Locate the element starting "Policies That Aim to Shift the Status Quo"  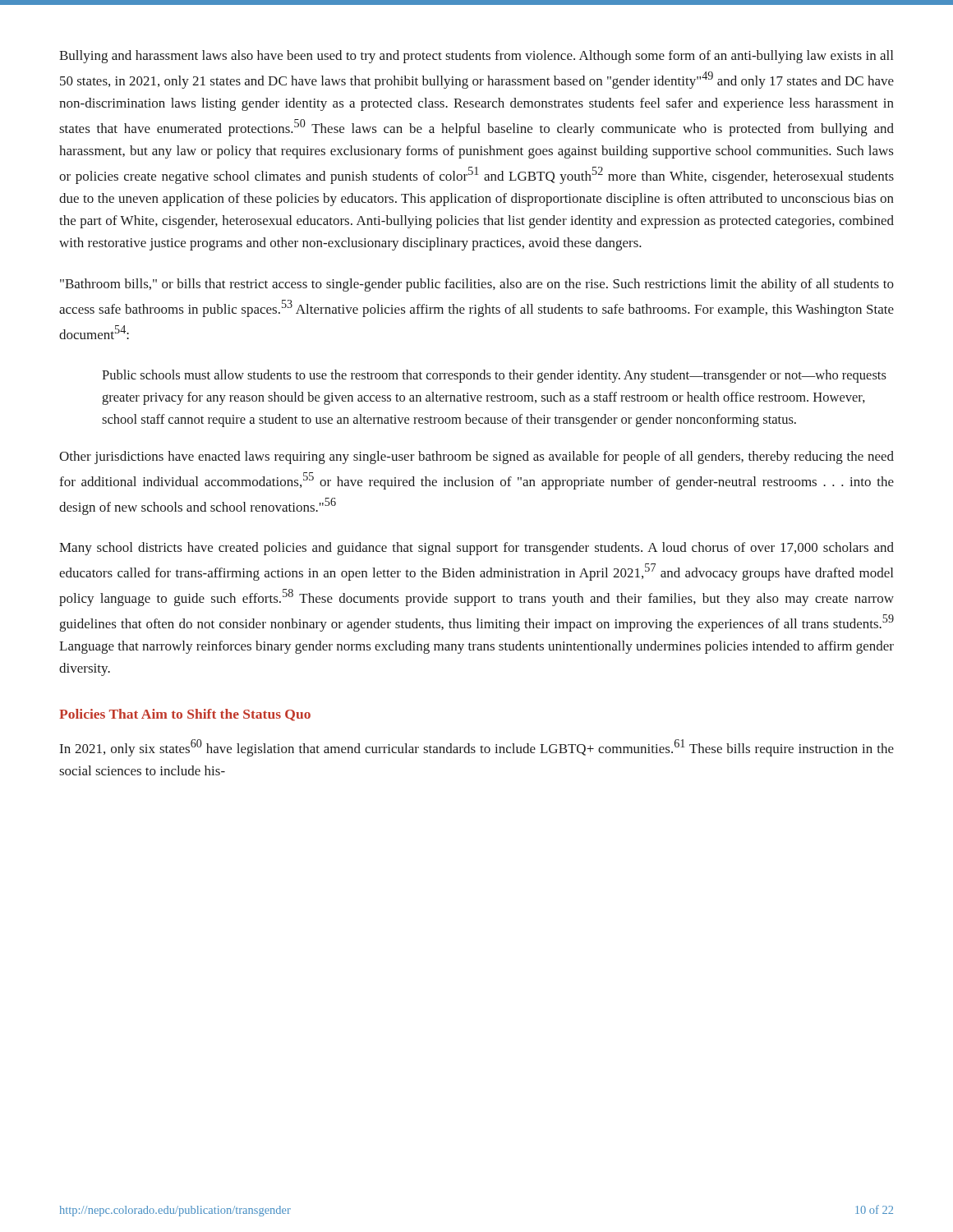pyautogui.click(x=185, y=714)
